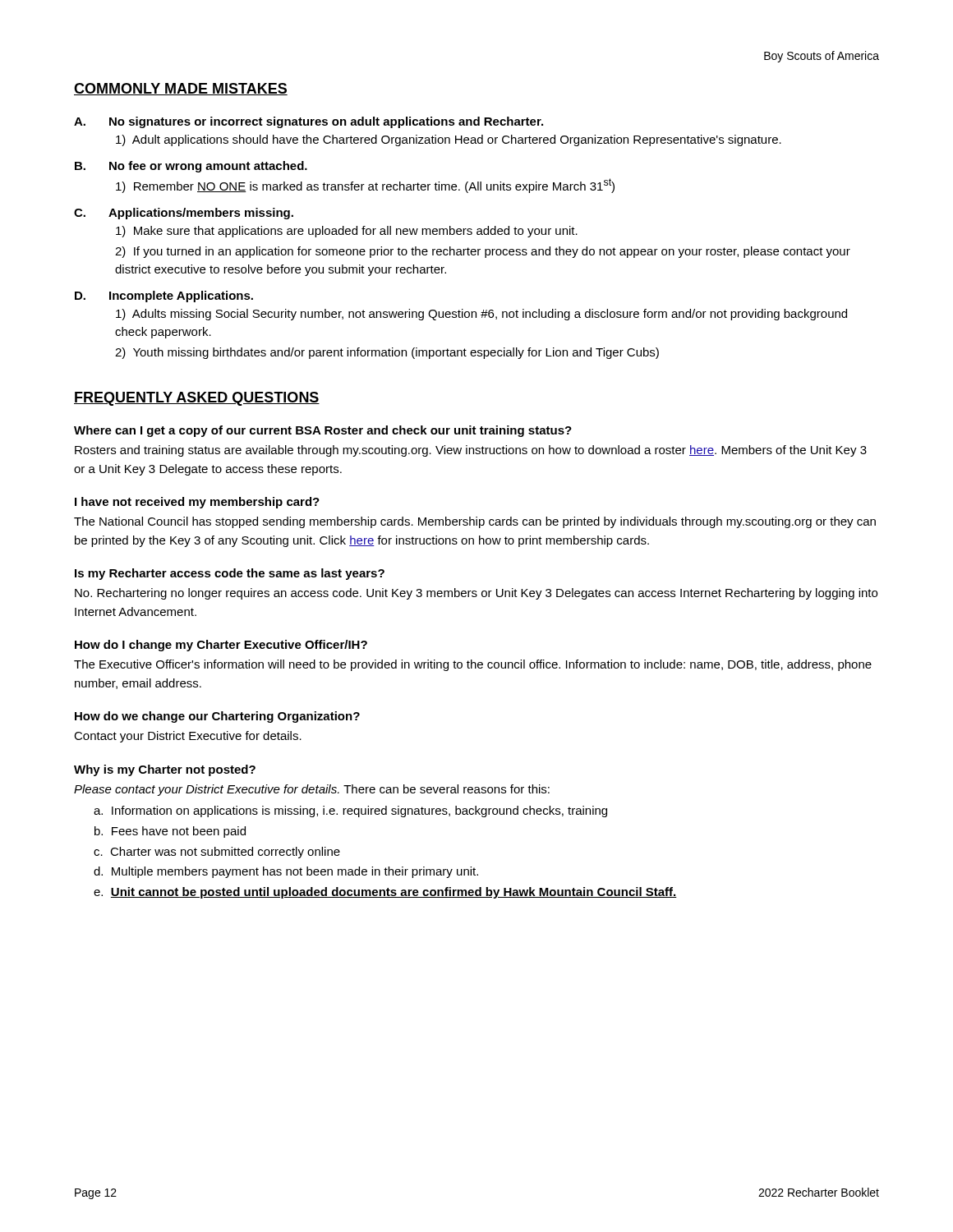The width and height of the screenshot is (953, 1232).
Task: Click on the region starting "c. Charter was not submitted correctly"
Action: 217,851
